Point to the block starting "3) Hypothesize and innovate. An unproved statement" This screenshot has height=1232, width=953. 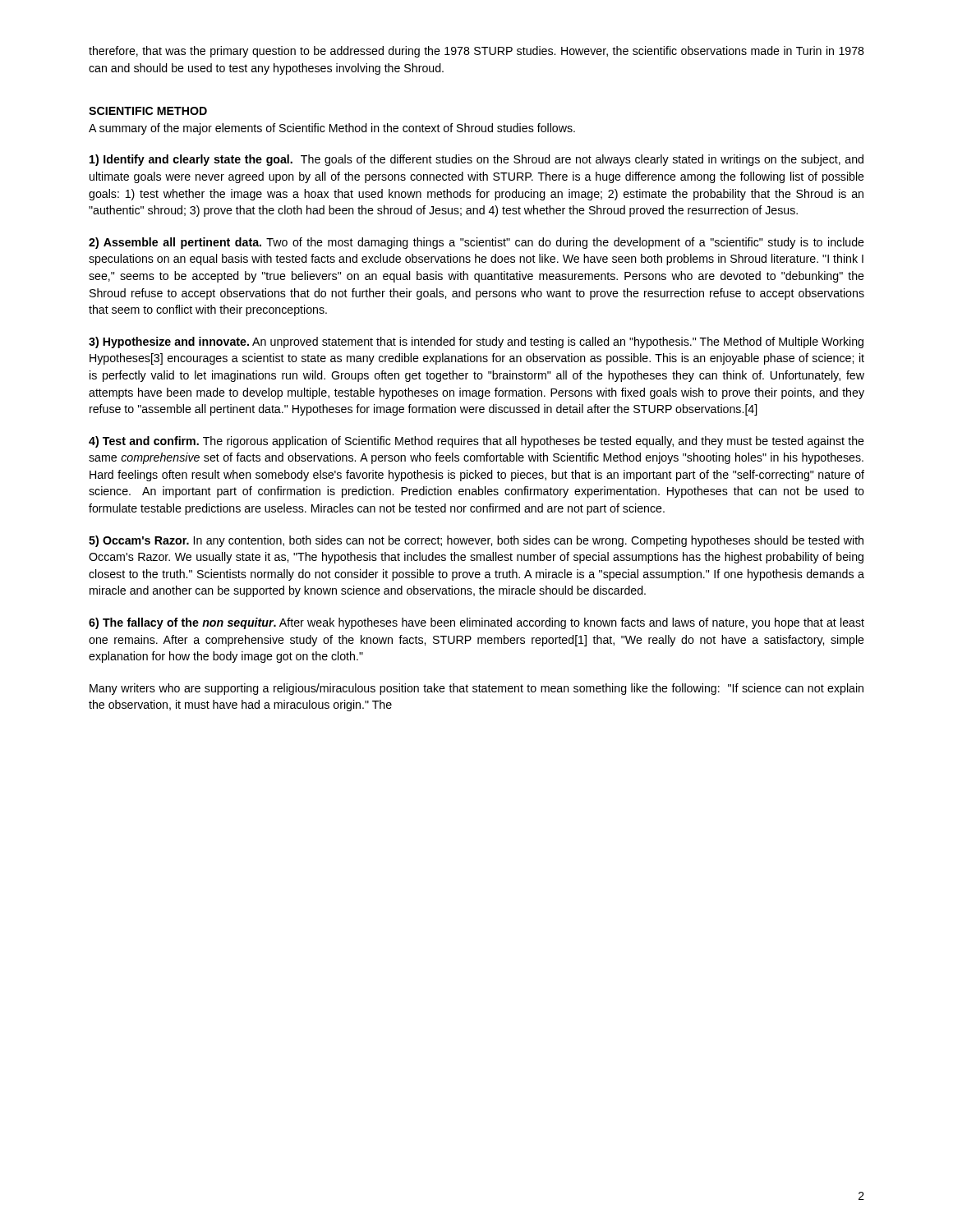pyautogui.click(x=476, y=376)
